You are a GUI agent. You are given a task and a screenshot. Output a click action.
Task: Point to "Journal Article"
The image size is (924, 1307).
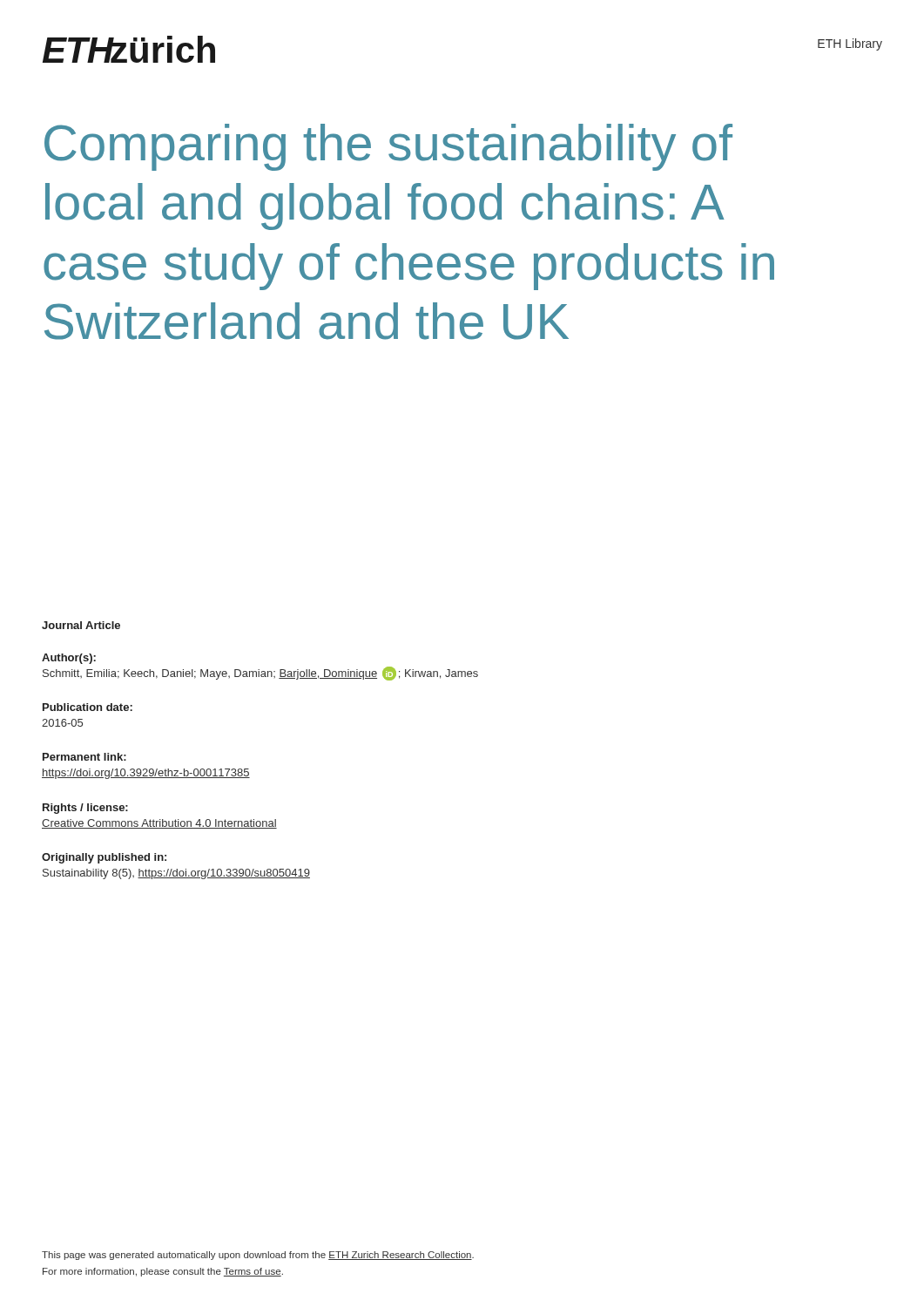pos(81,625)
